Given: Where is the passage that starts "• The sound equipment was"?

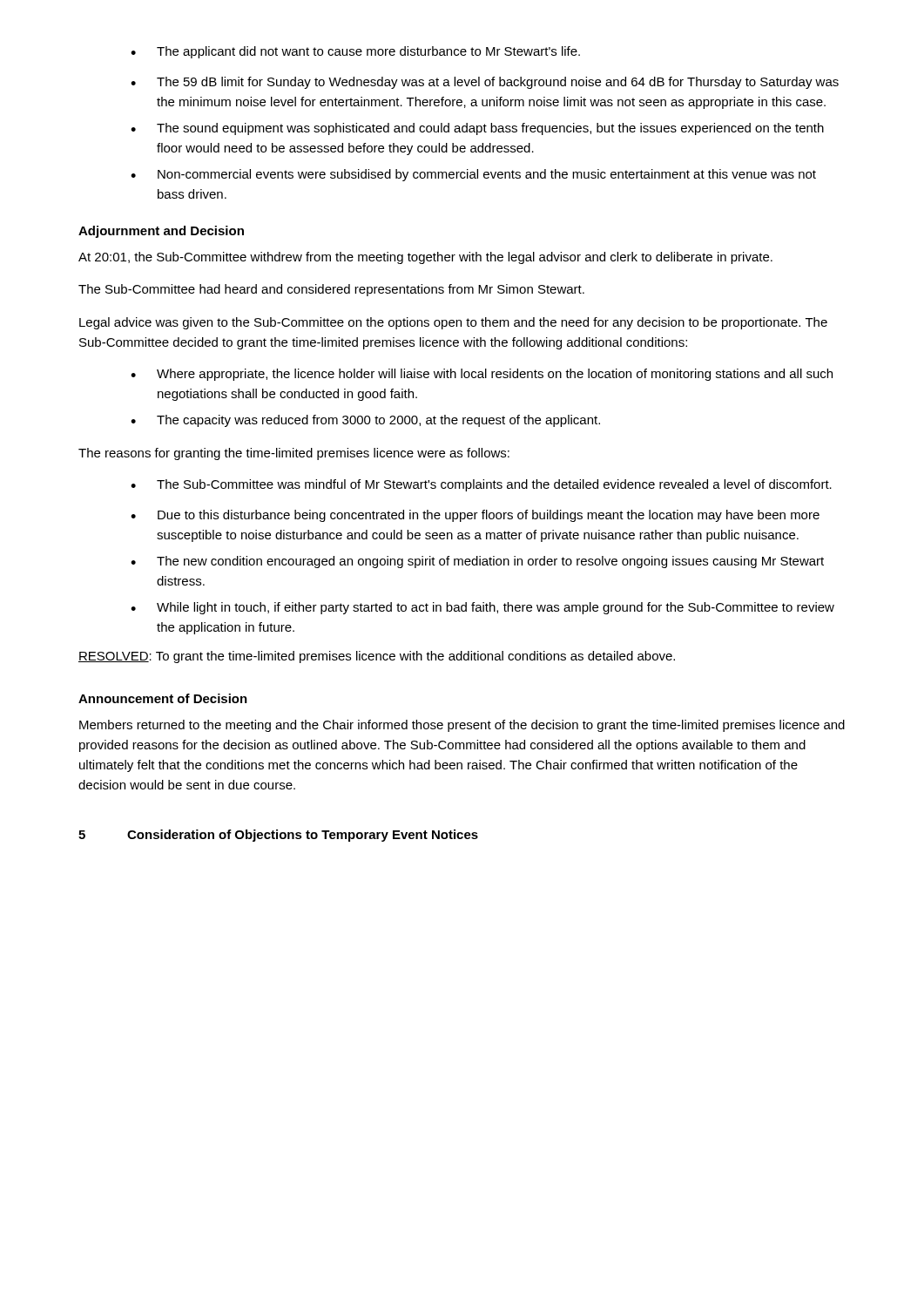Looking at the screenshot, I should pyautogui.click(x=488, y=138).
